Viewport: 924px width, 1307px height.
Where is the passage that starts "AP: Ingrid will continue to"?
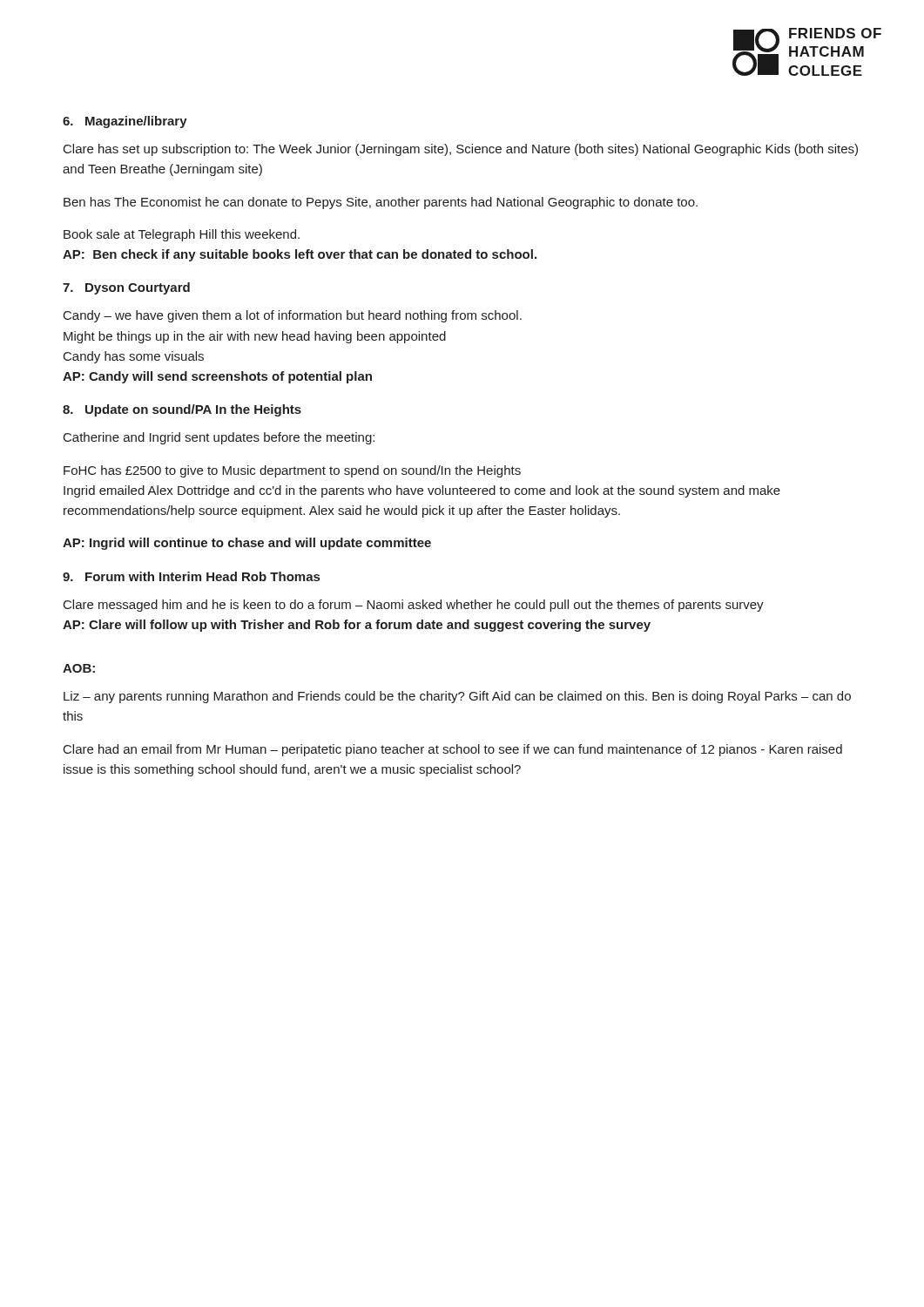[x=247, y=543]
